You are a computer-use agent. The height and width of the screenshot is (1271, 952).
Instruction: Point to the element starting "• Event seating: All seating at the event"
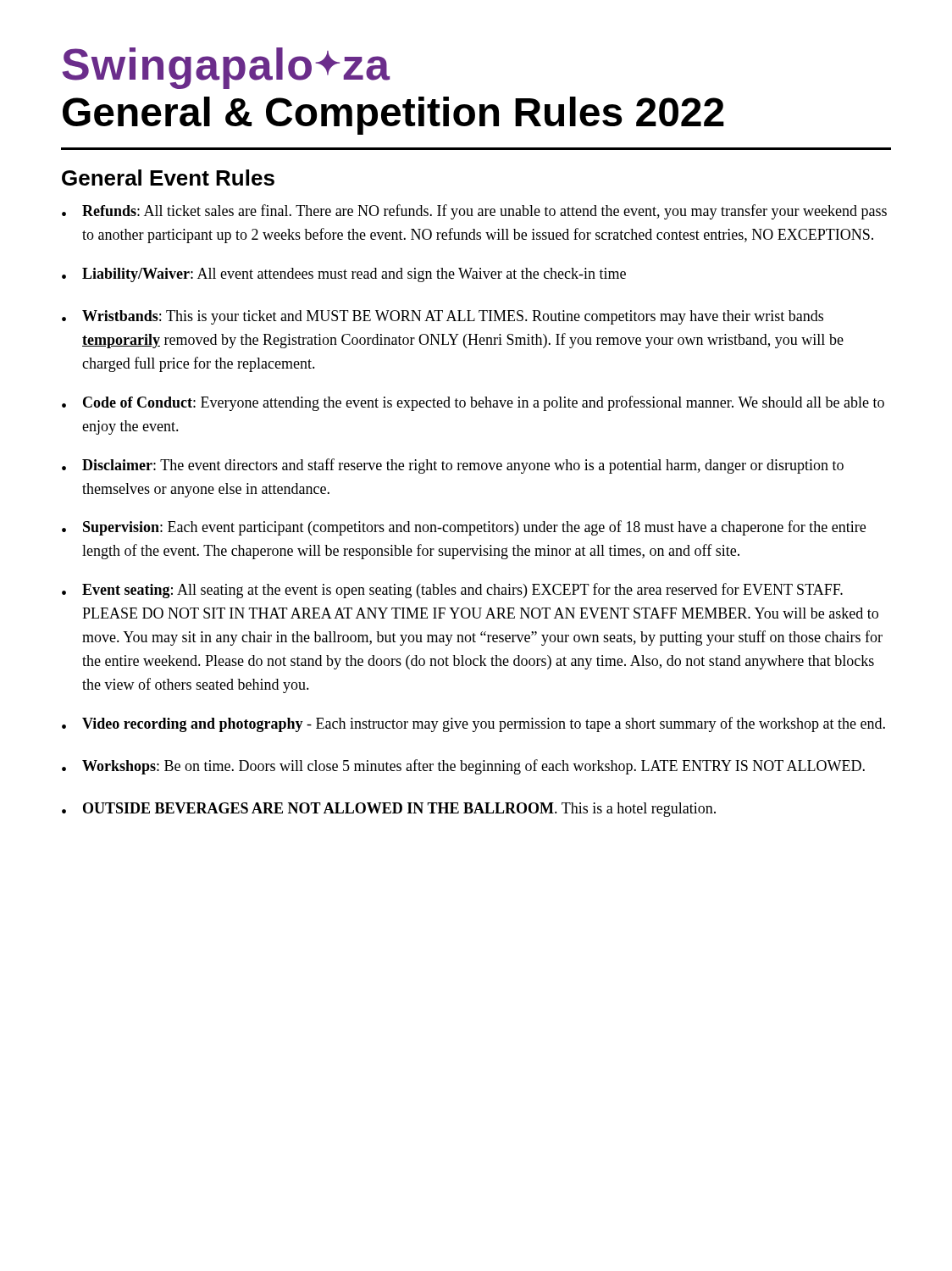pyautogui.click(x=476, y=638)
